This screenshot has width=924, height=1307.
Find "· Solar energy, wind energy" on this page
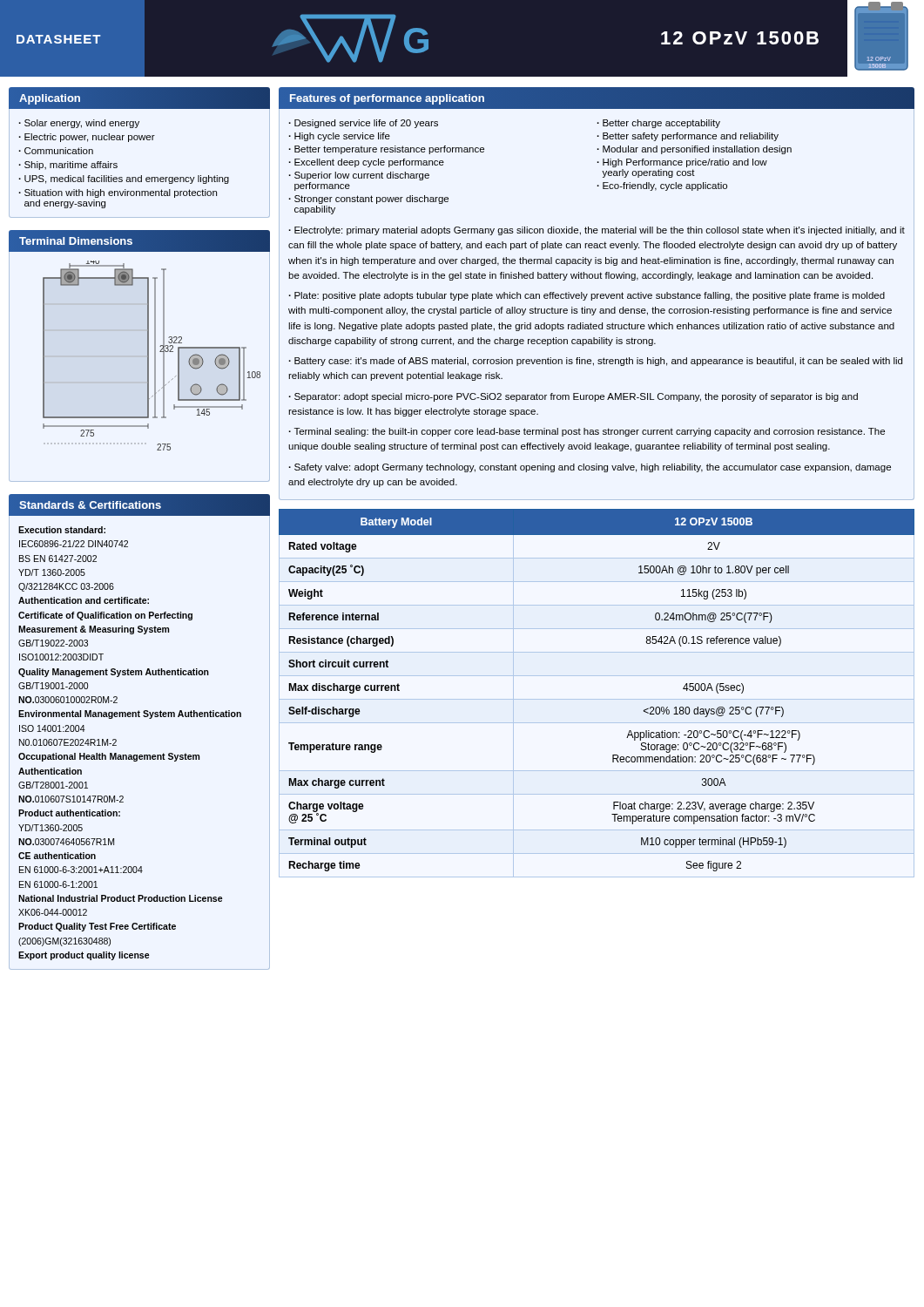[x=79, y=123]
